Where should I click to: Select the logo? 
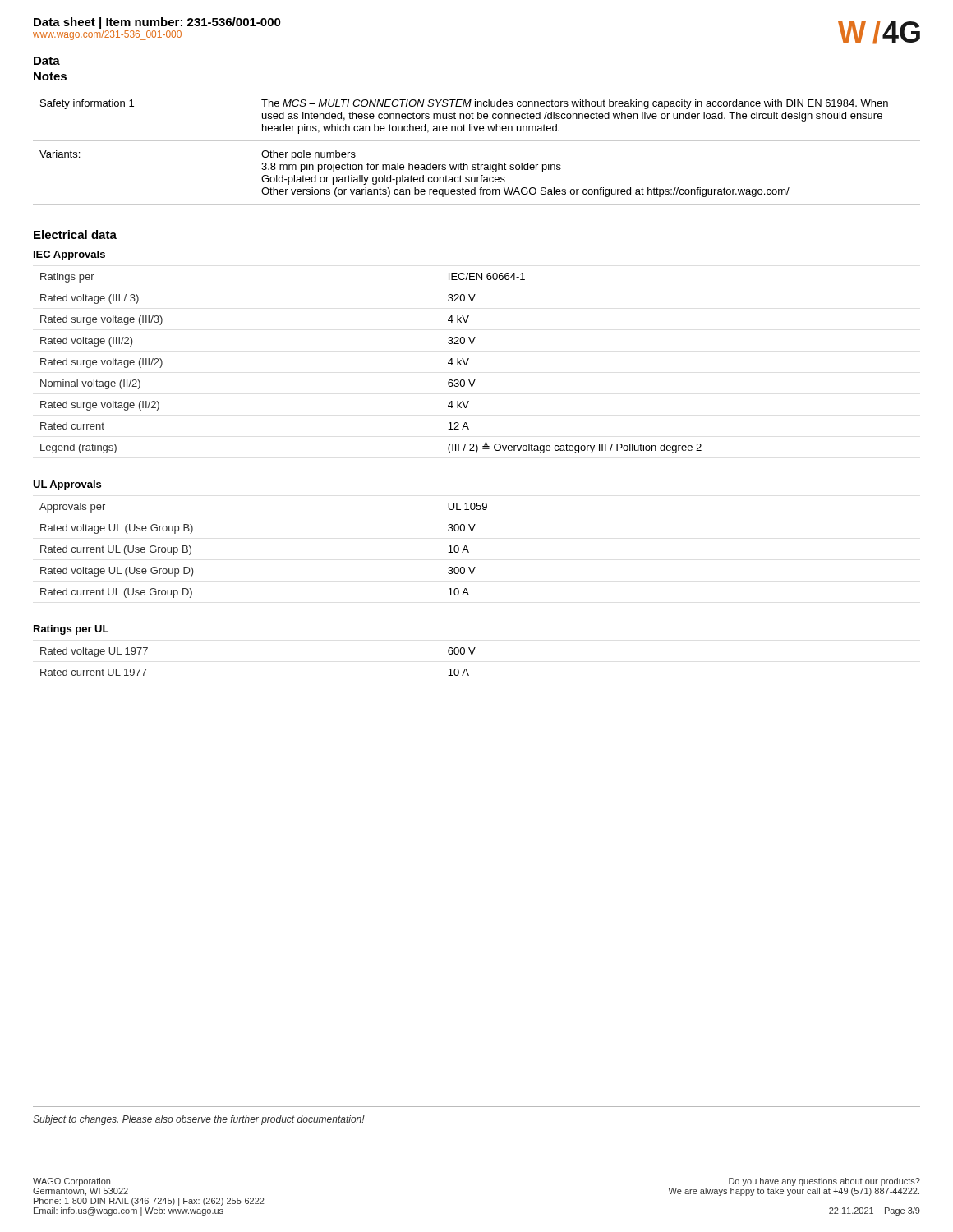879,32
